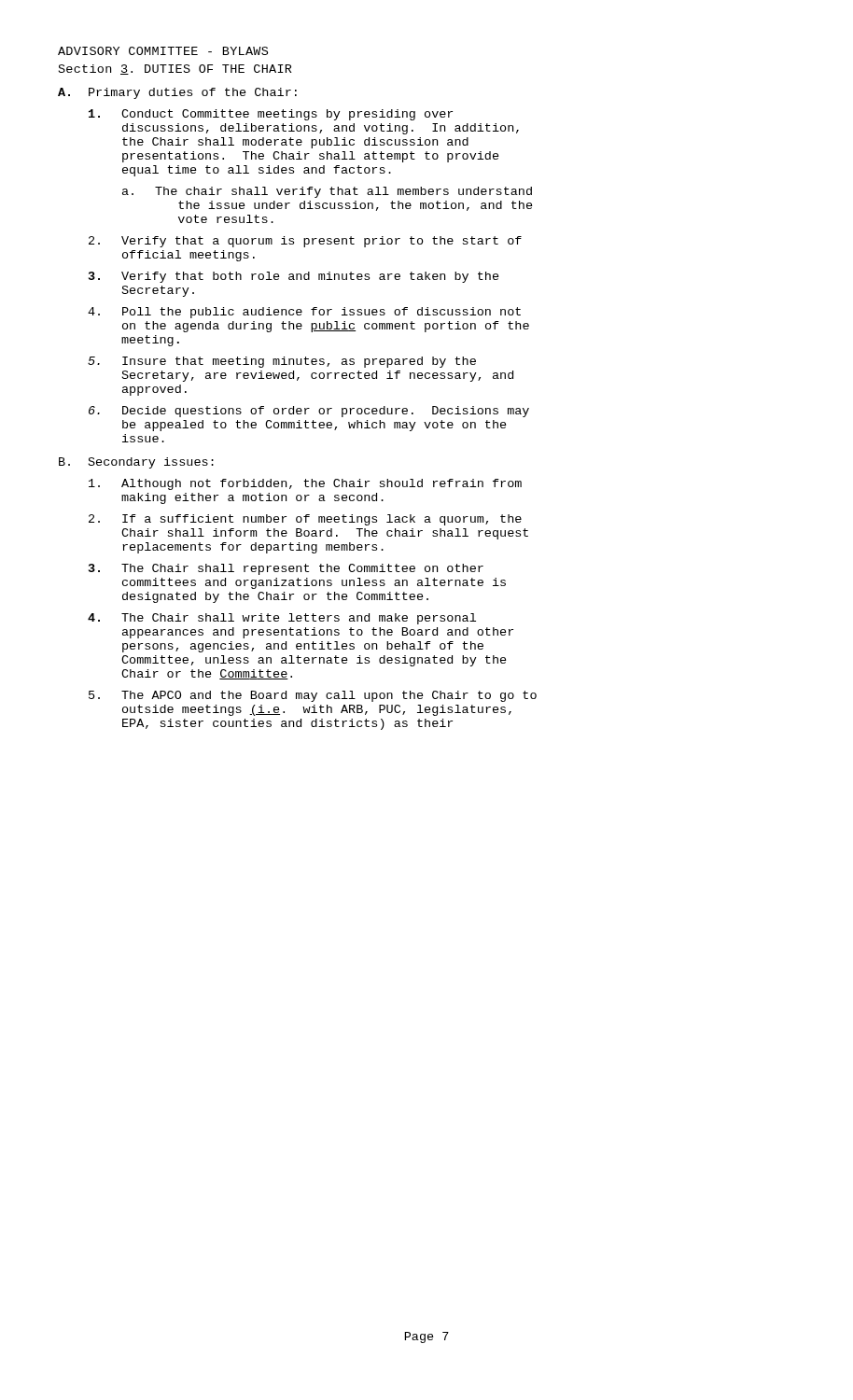Screen dimensions: 1400x853
Task: Navigate to the passage starting "Although not forbidden, the Chair should refrain"
Action: click(x=441, y=491)
